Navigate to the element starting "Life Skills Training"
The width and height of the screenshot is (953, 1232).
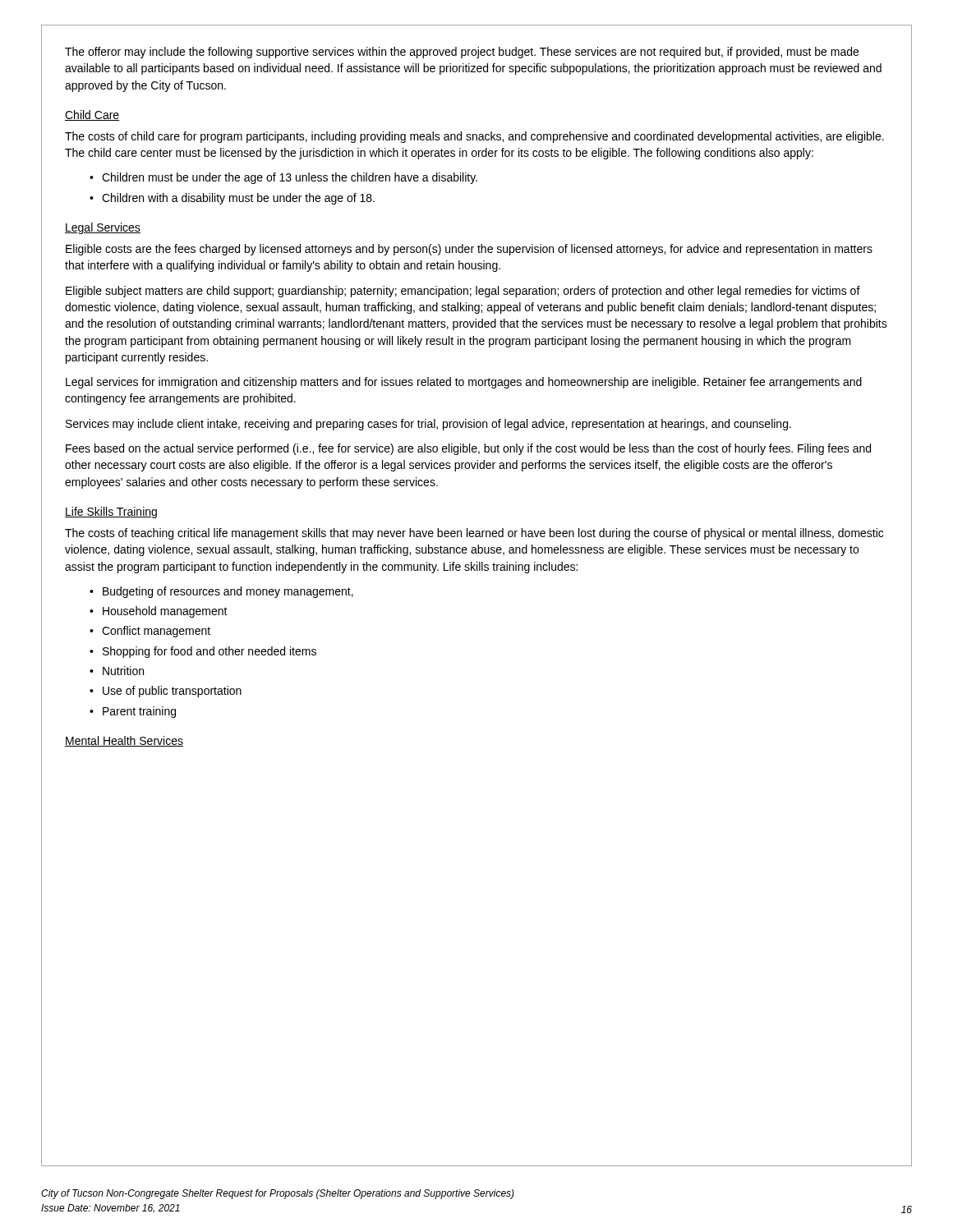coord(111,512)
